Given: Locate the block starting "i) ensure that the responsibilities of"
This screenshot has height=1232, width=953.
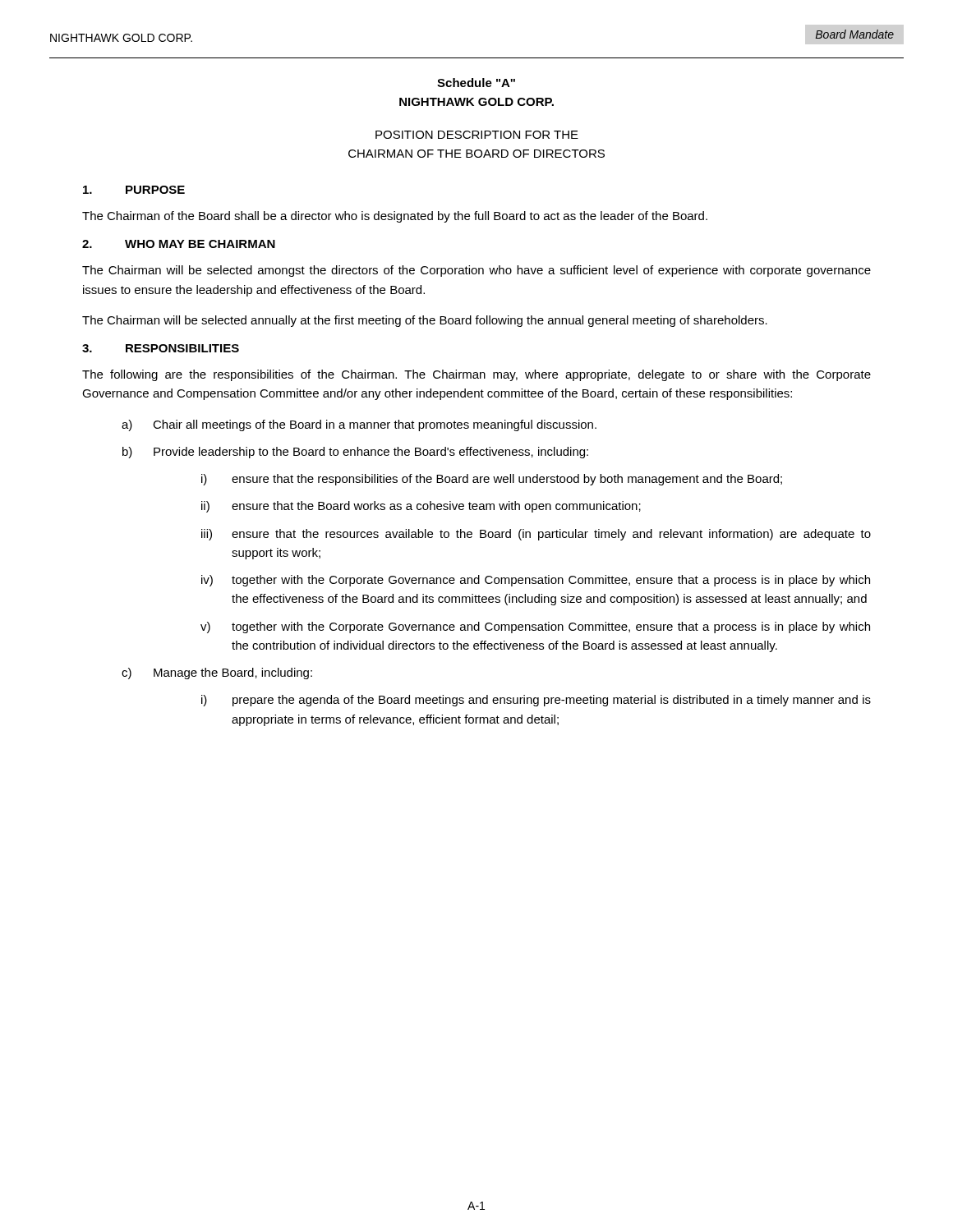Looking at the screenshot, I should (492, 479).
